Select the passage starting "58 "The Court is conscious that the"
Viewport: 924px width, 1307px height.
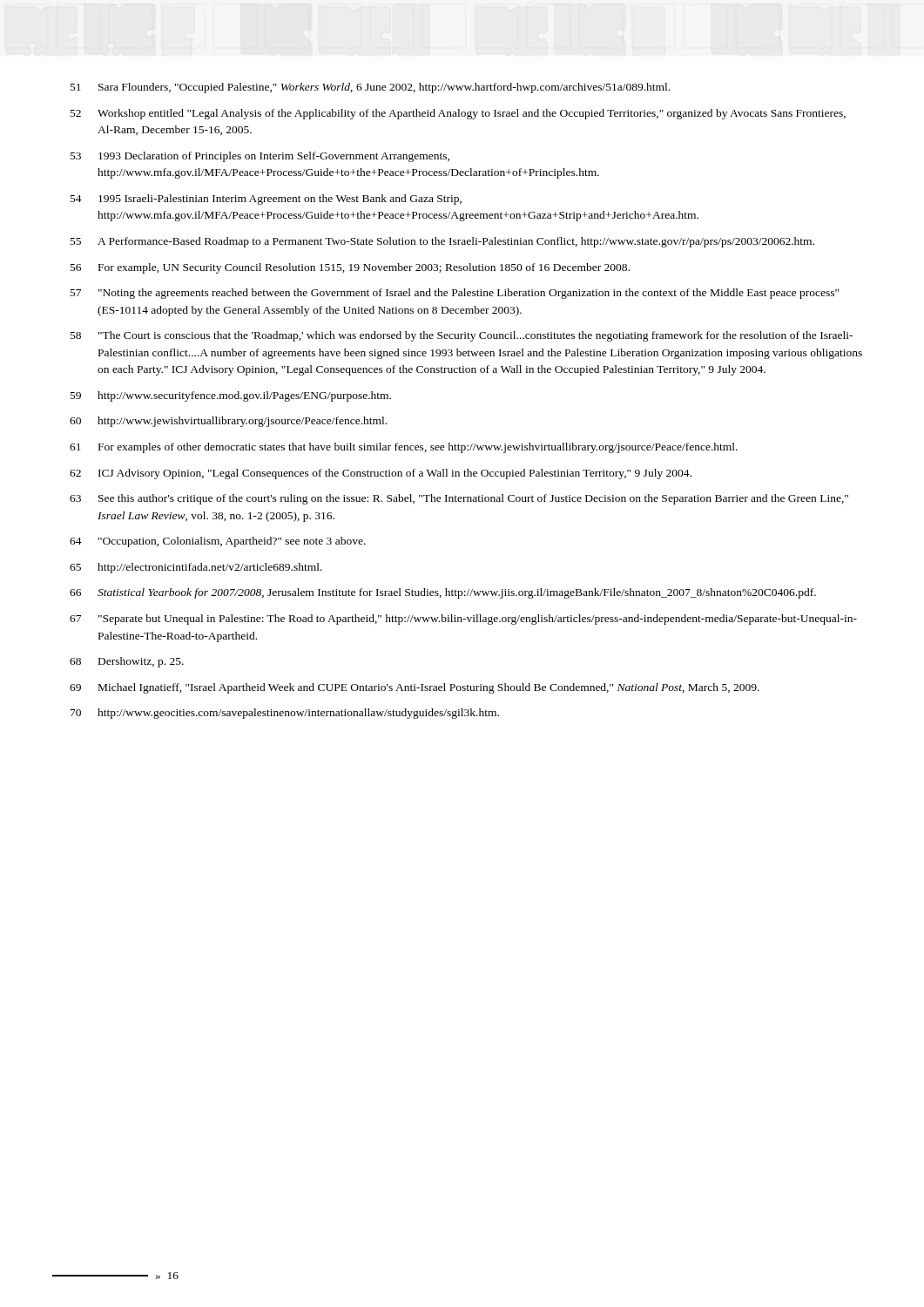point(466,352)
